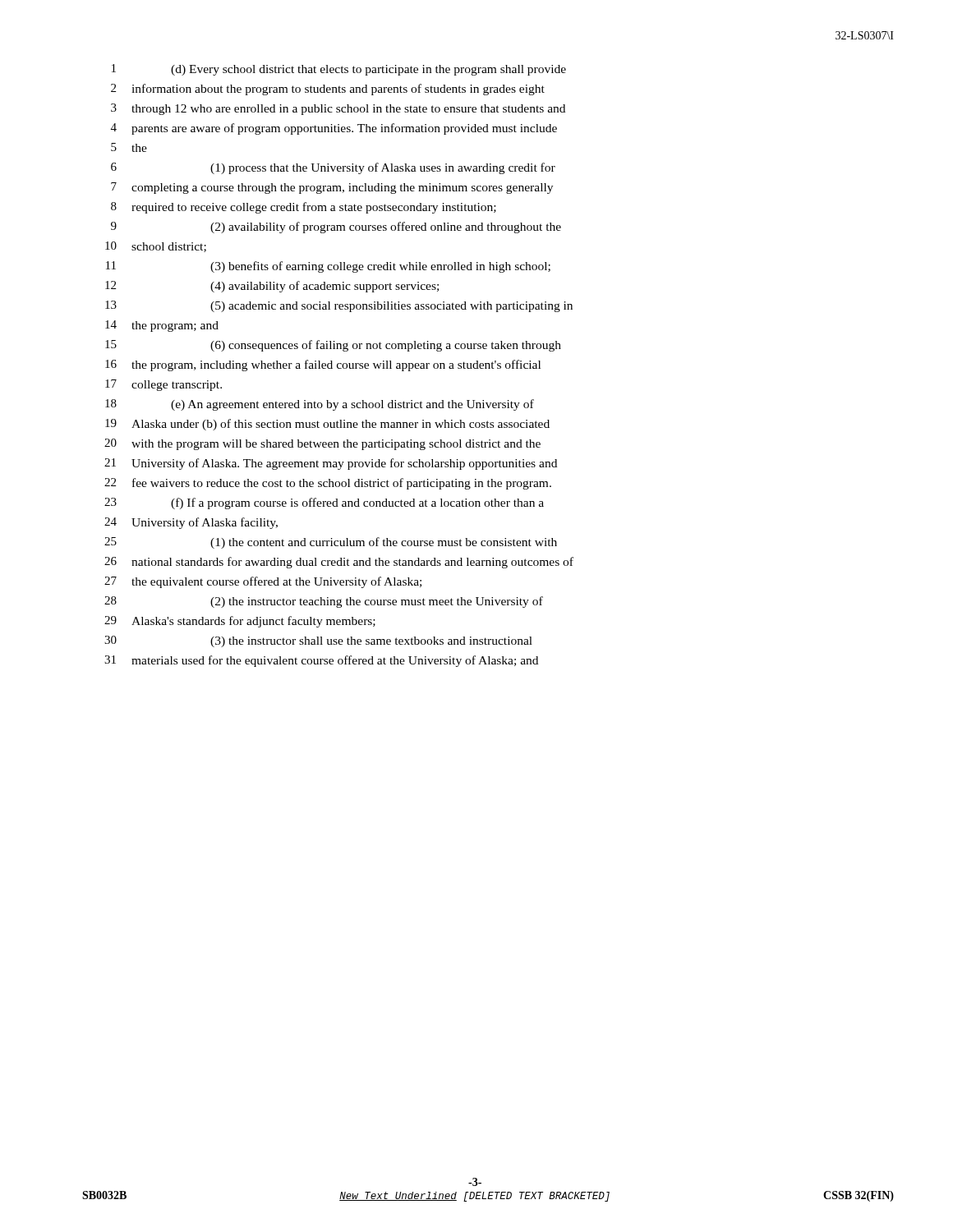This screenshot has width=953, height=1232.
Task: Click on the passage starting "25 (1) the content"
Action: click(x=488, y=542)
